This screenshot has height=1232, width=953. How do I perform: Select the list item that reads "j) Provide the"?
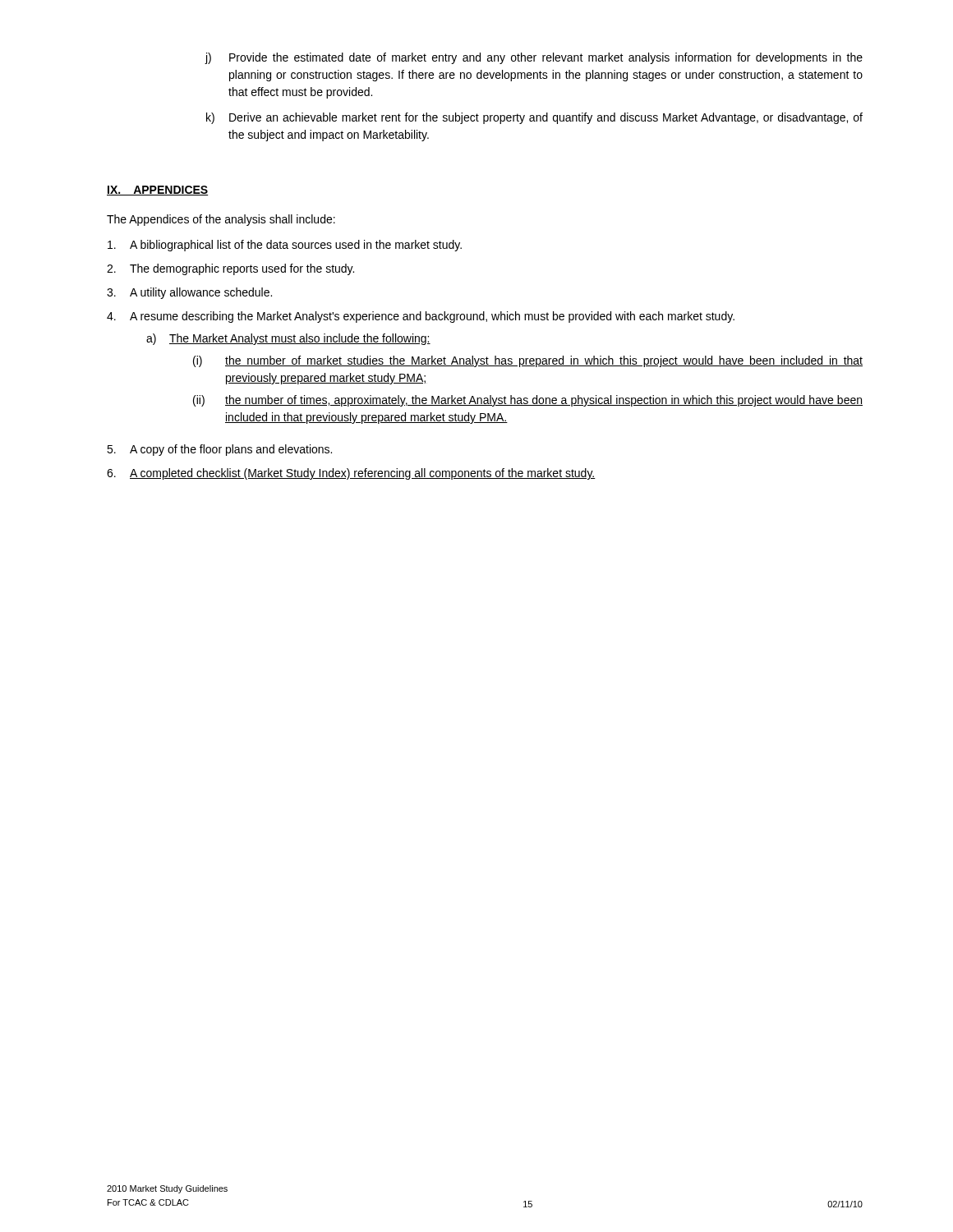pyautogui.click(x=534, y=75)
